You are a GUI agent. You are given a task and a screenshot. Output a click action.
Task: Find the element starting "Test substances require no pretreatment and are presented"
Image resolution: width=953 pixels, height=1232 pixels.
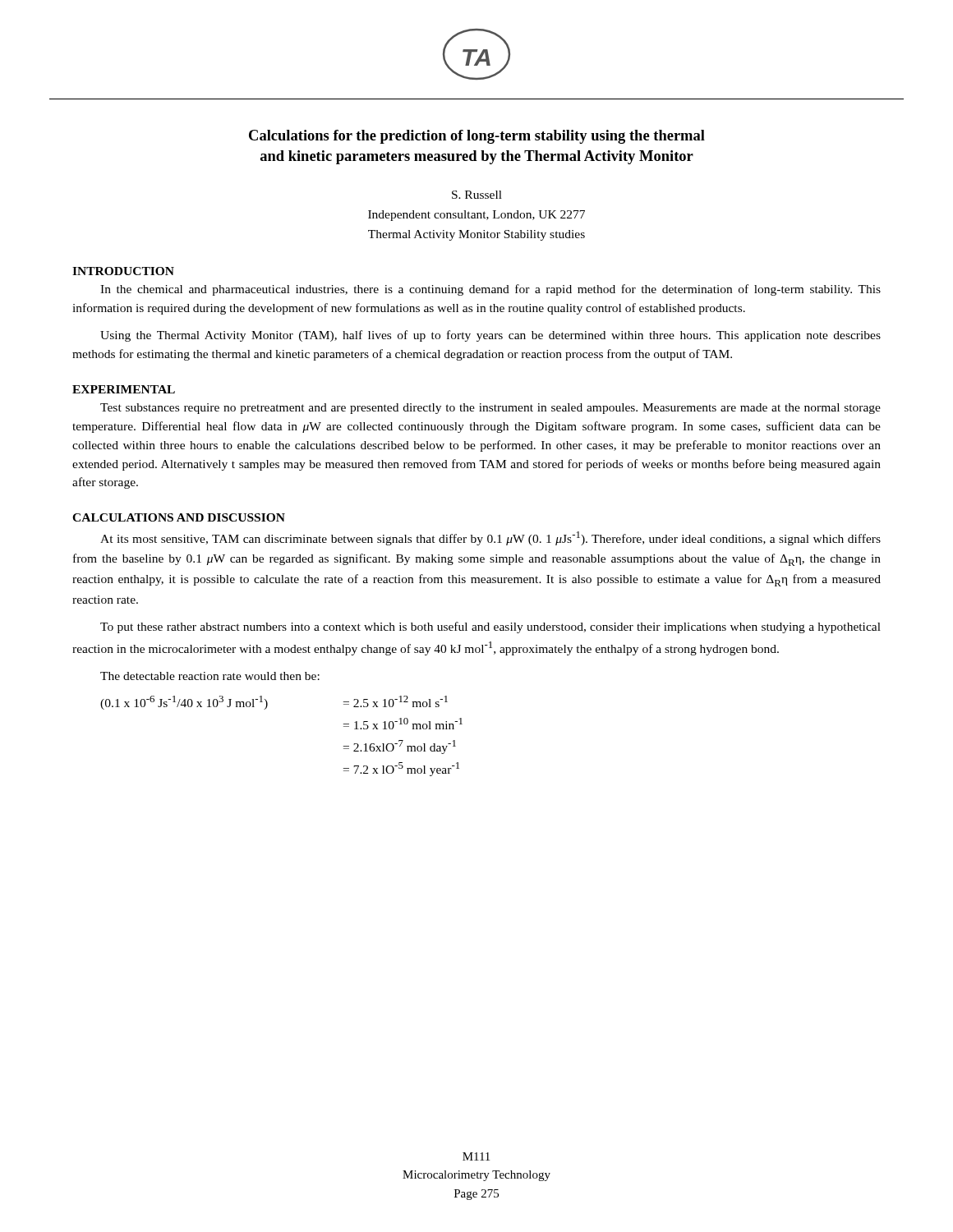[476, 444]
